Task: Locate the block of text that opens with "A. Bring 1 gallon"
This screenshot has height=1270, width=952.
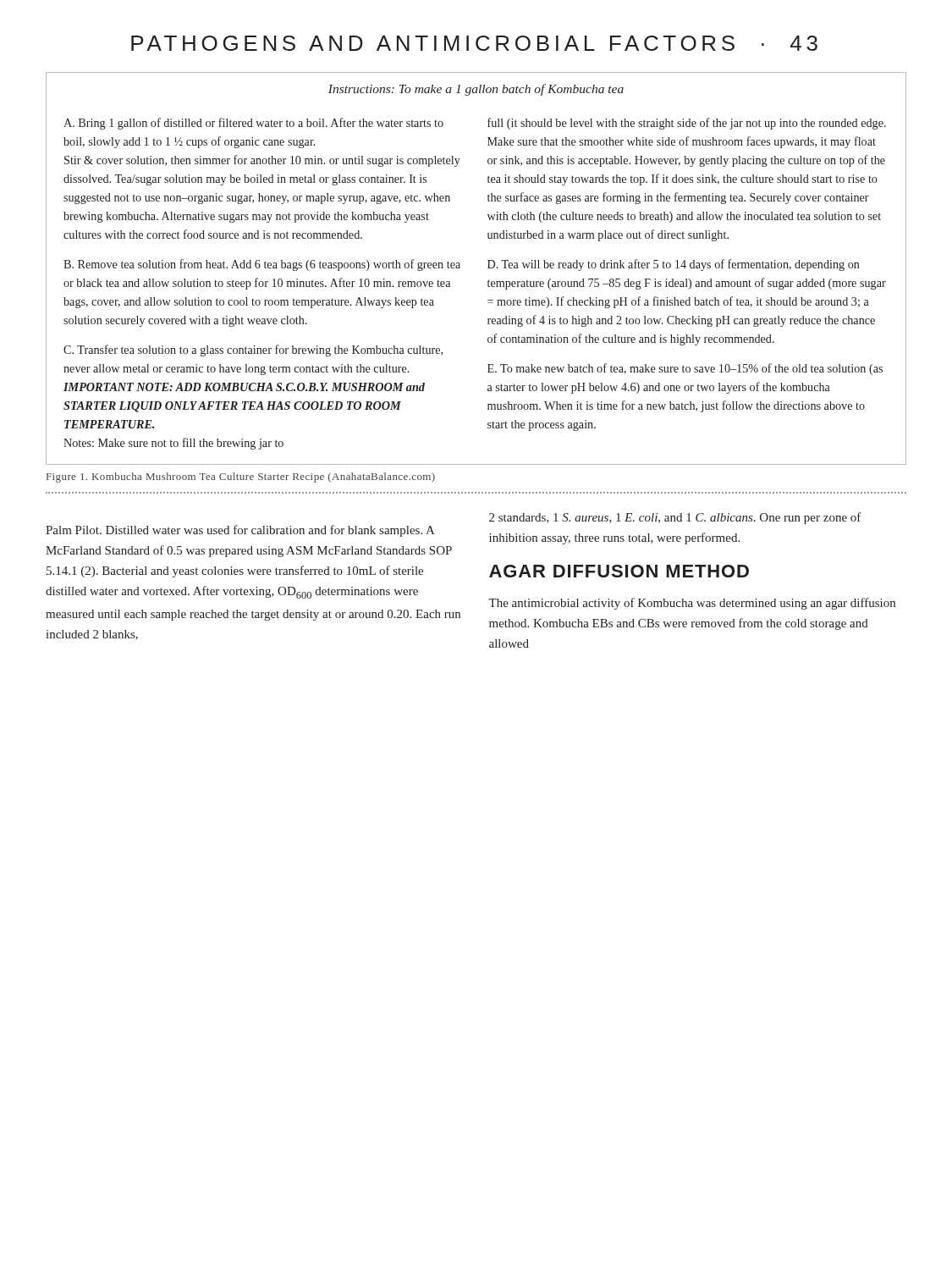Action: tap(263, 179)
